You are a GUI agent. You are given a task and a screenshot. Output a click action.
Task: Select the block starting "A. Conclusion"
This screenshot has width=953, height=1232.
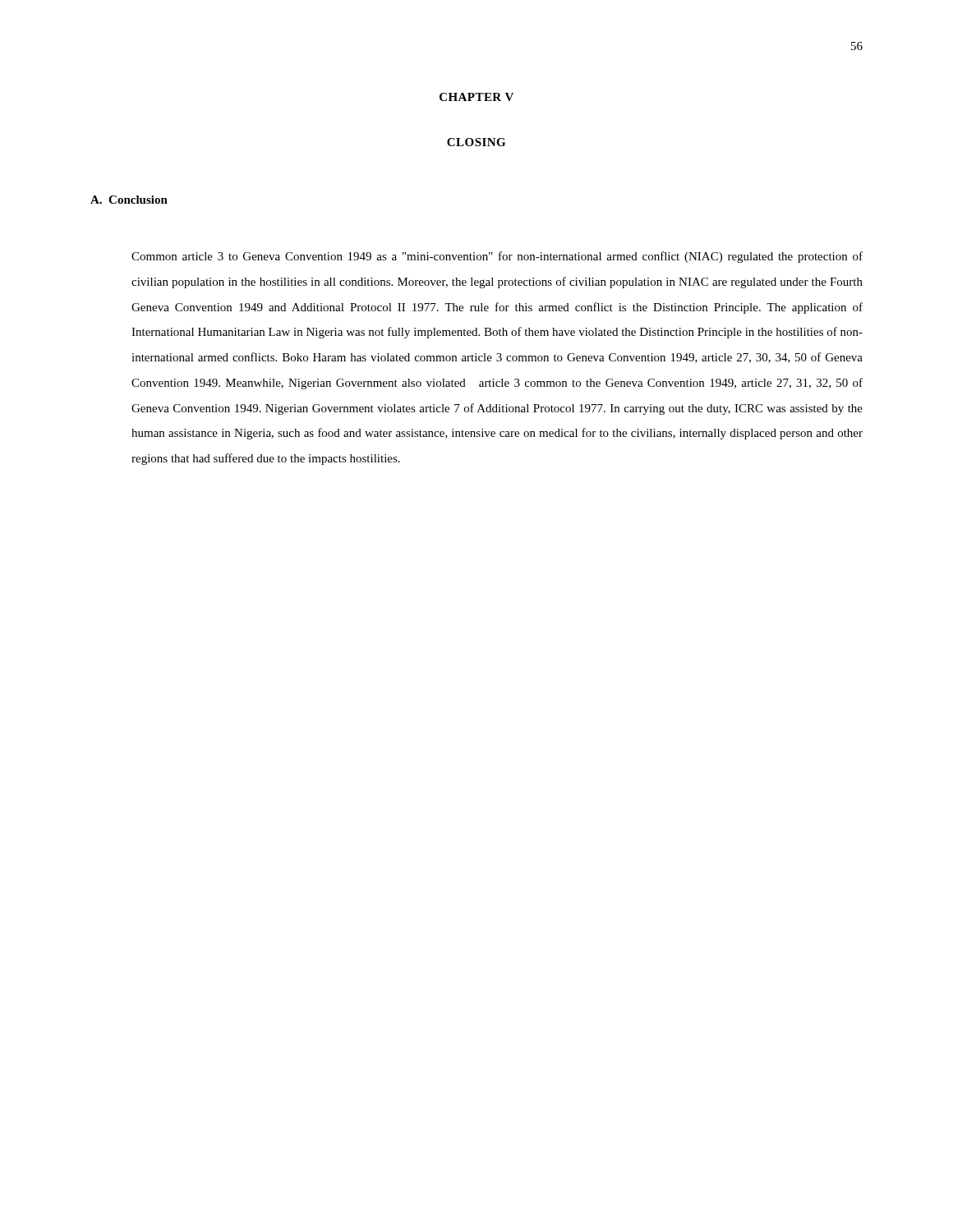coord(129,200)
